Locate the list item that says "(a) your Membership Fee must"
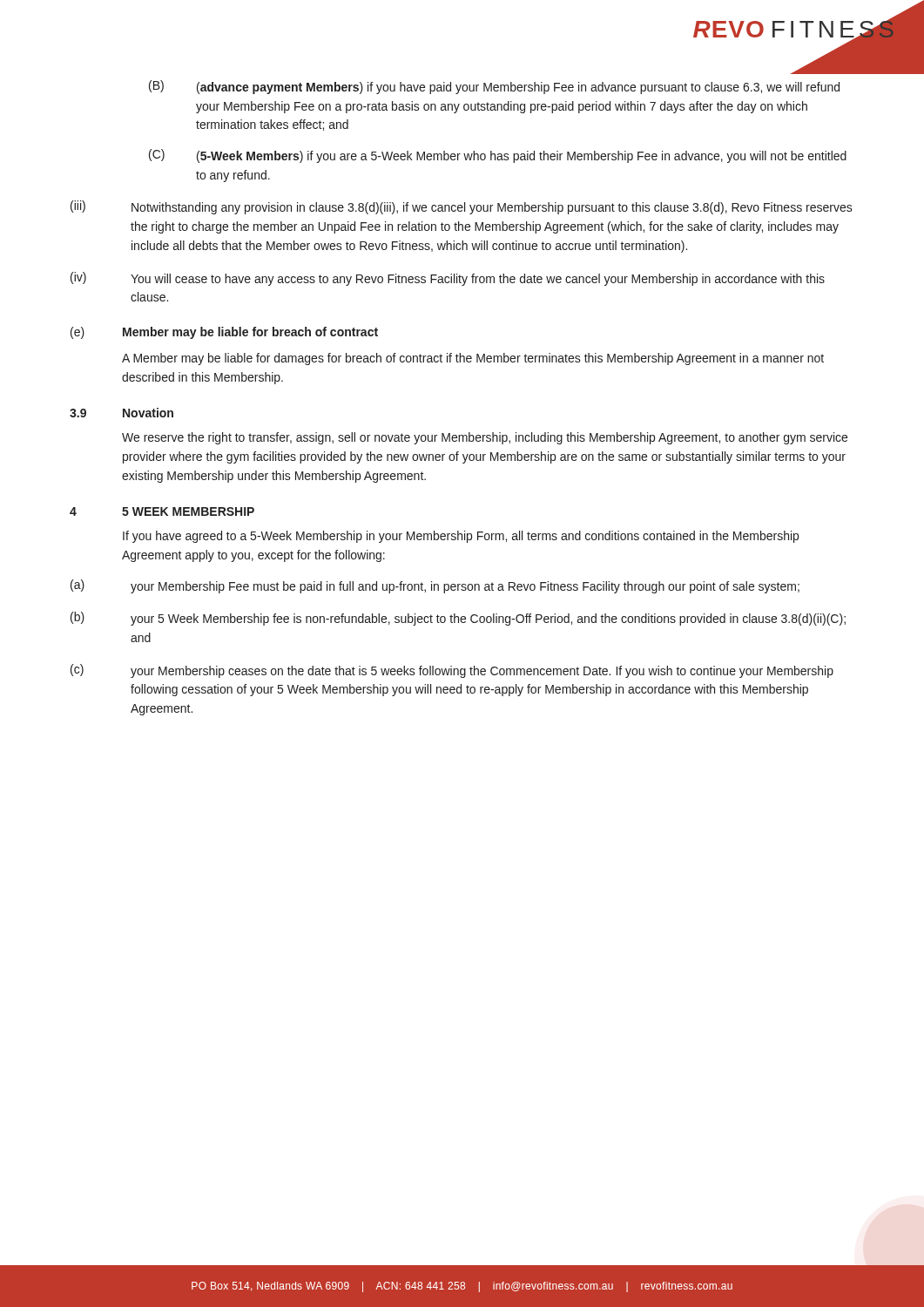Image resolution: width=924 pixels, height=1307 pixels. tap(462, 587)
